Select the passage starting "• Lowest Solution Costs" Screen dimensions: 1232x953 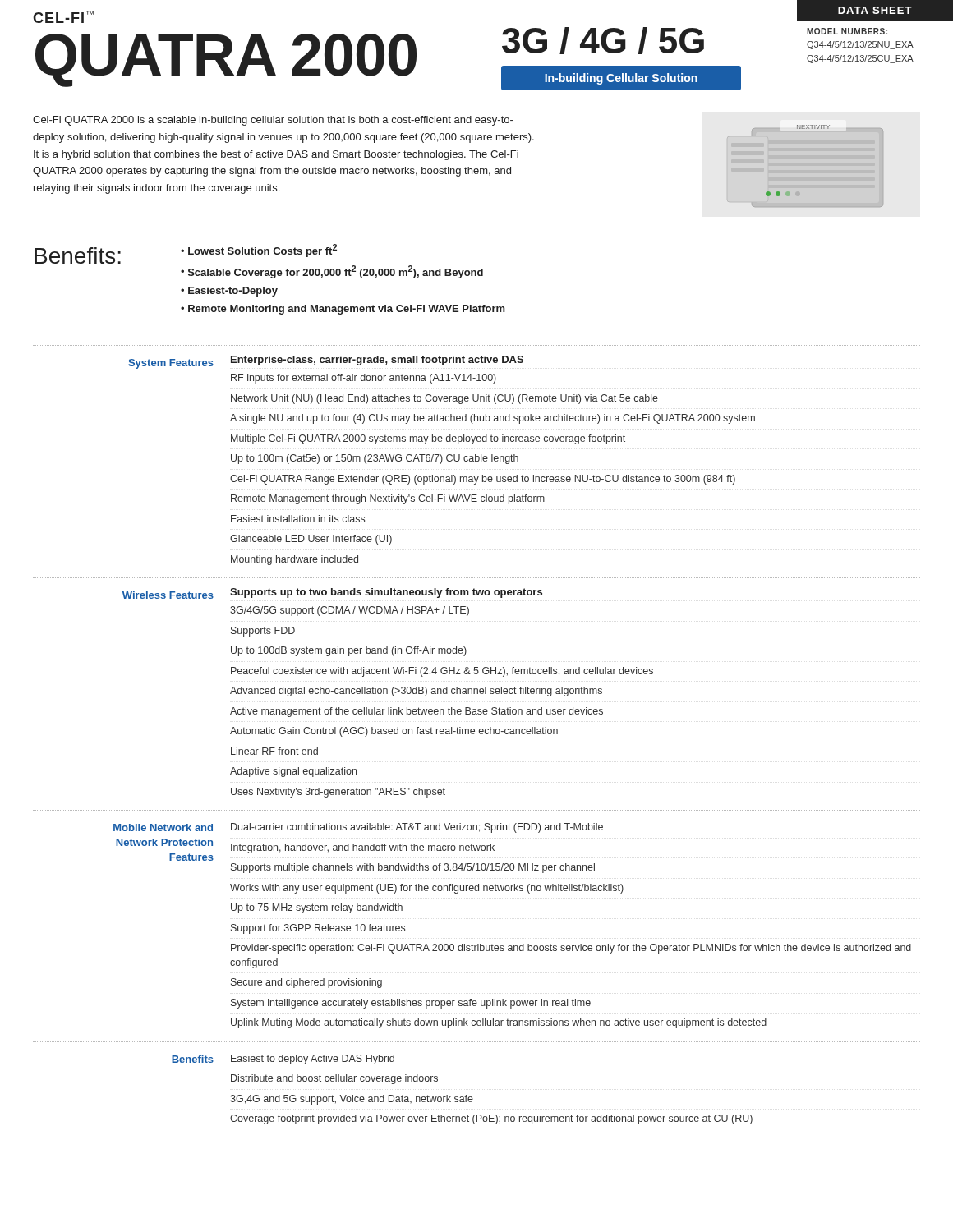pos(259,250)
